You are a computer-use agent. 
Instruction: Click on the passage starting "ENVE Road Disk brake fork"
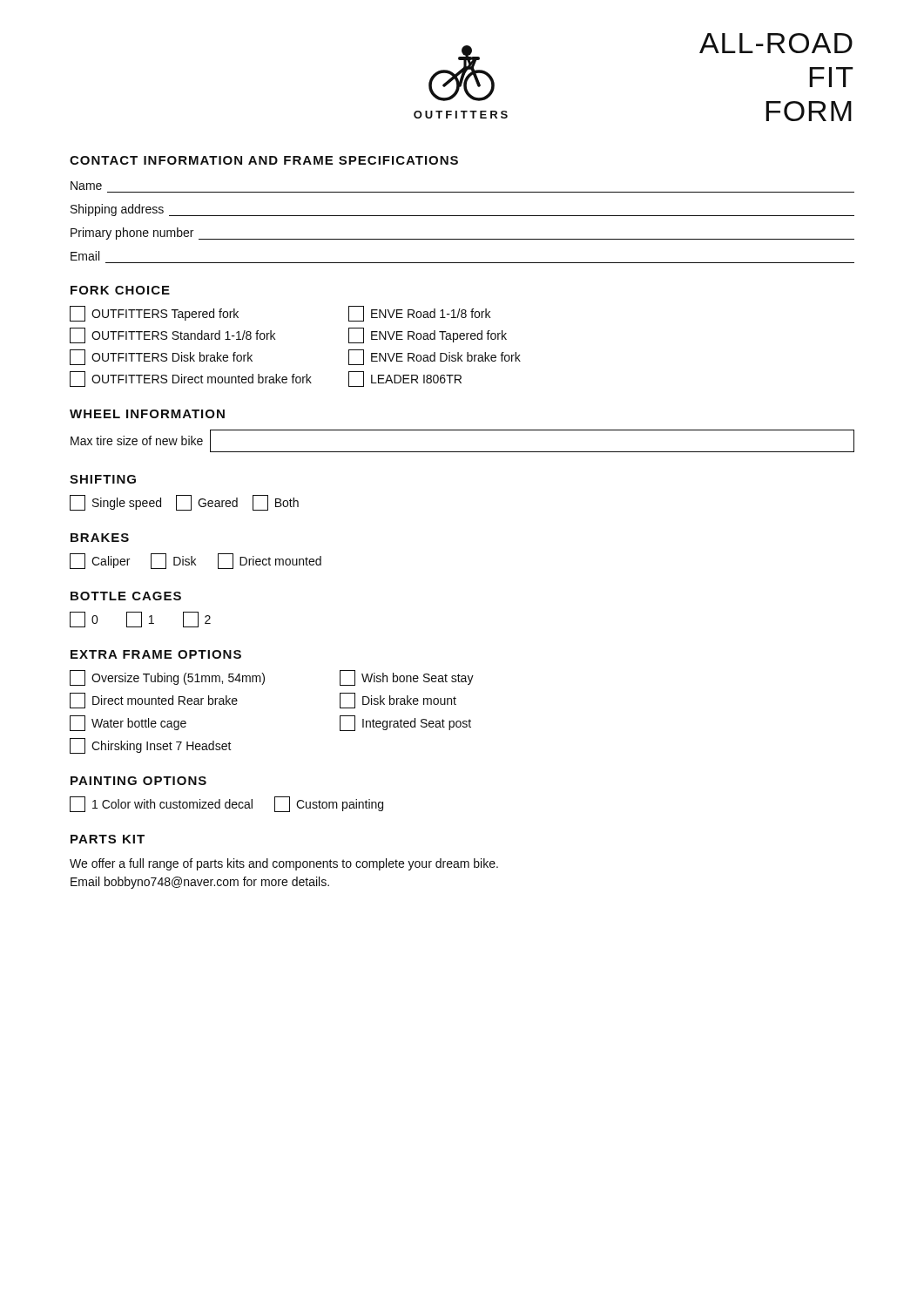coord(434,357)
